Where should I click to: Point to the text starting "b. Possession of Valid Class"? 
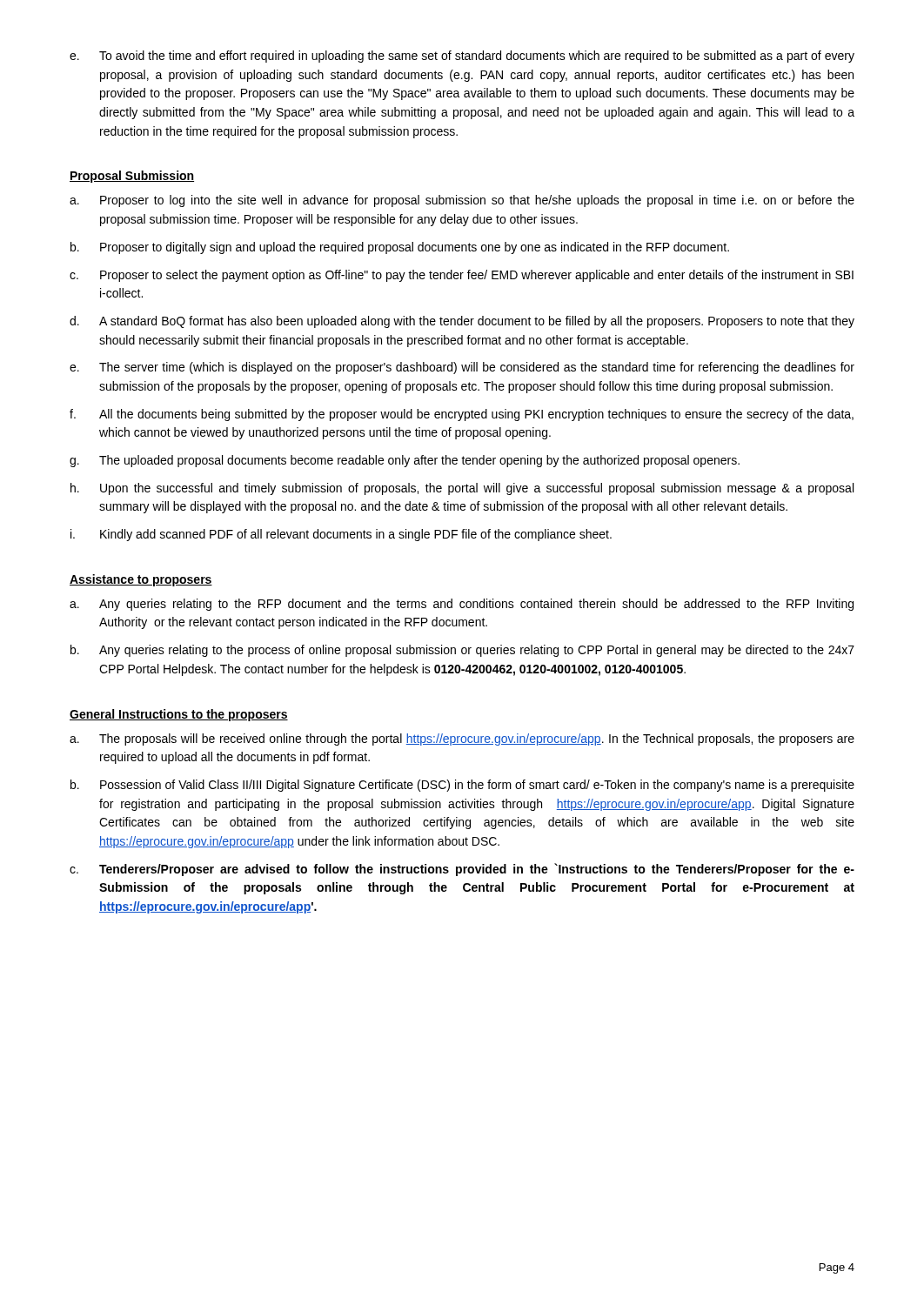(x=462, y=814)
